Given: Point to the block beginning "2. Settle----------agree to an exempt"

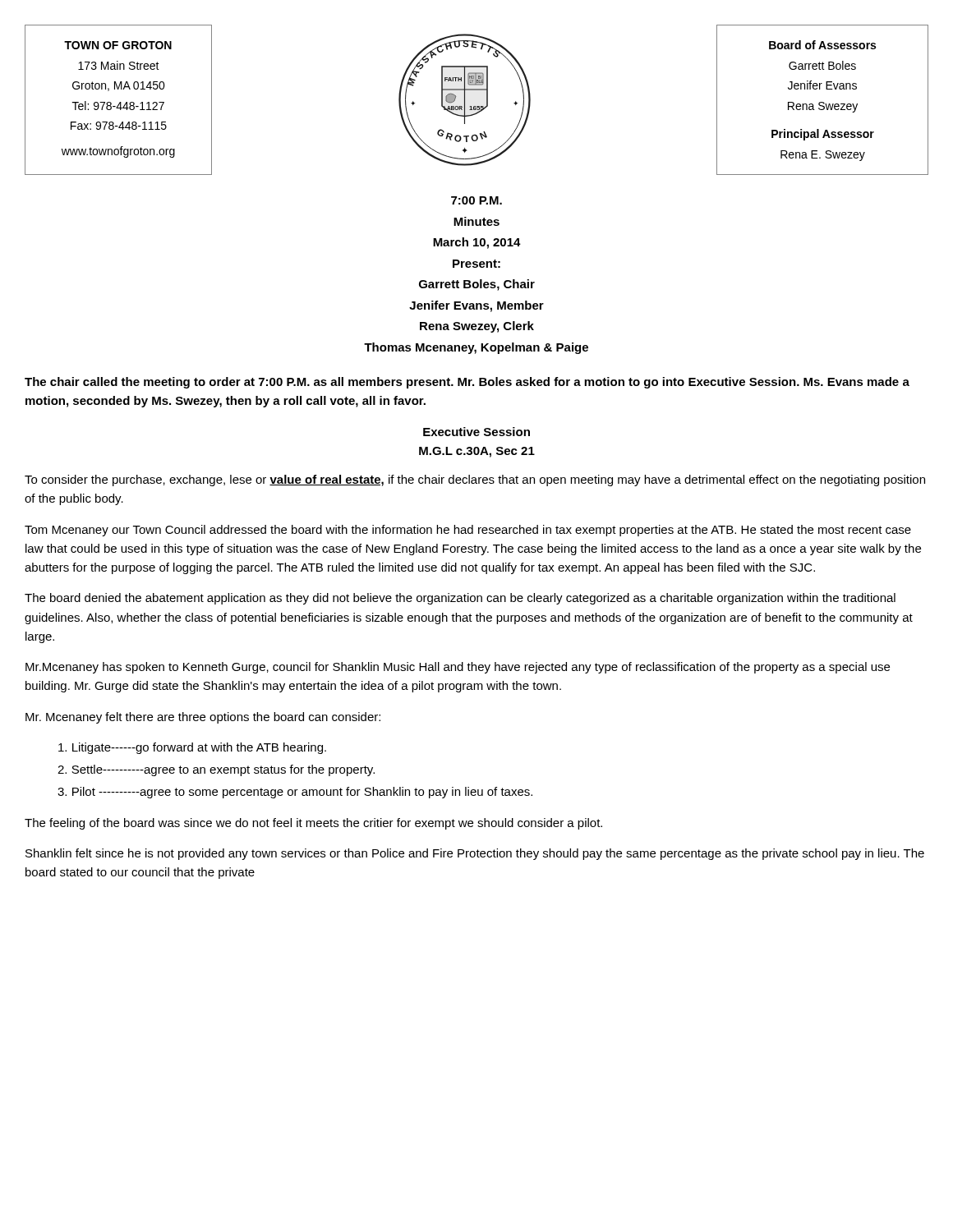Looking at the screenshot, I should [217, 769].
